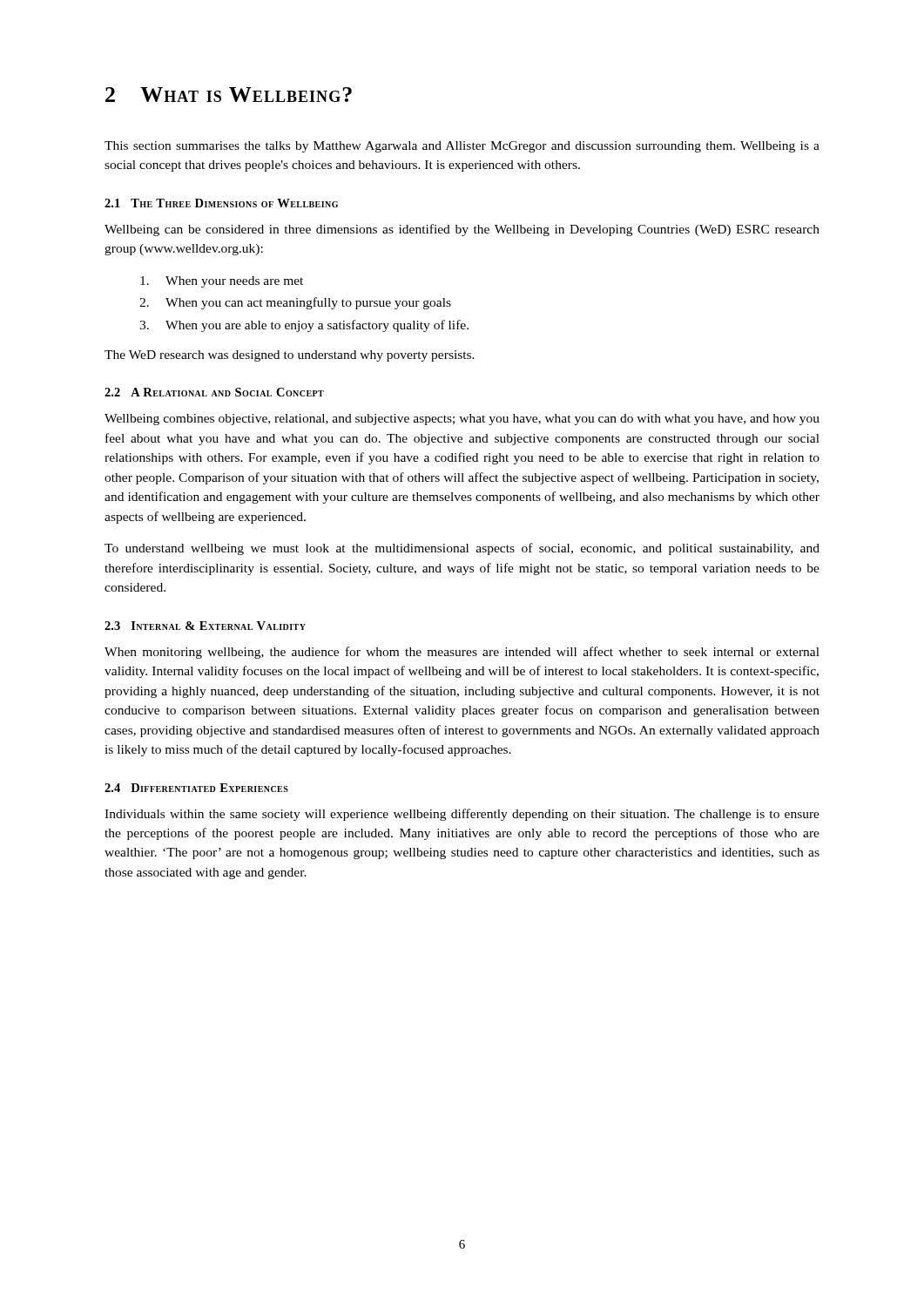The image size is (924, 1307).
Task: Click on the text block starting "2.4 Differentiated Experiences"
Action: click(x=196, y=788)
